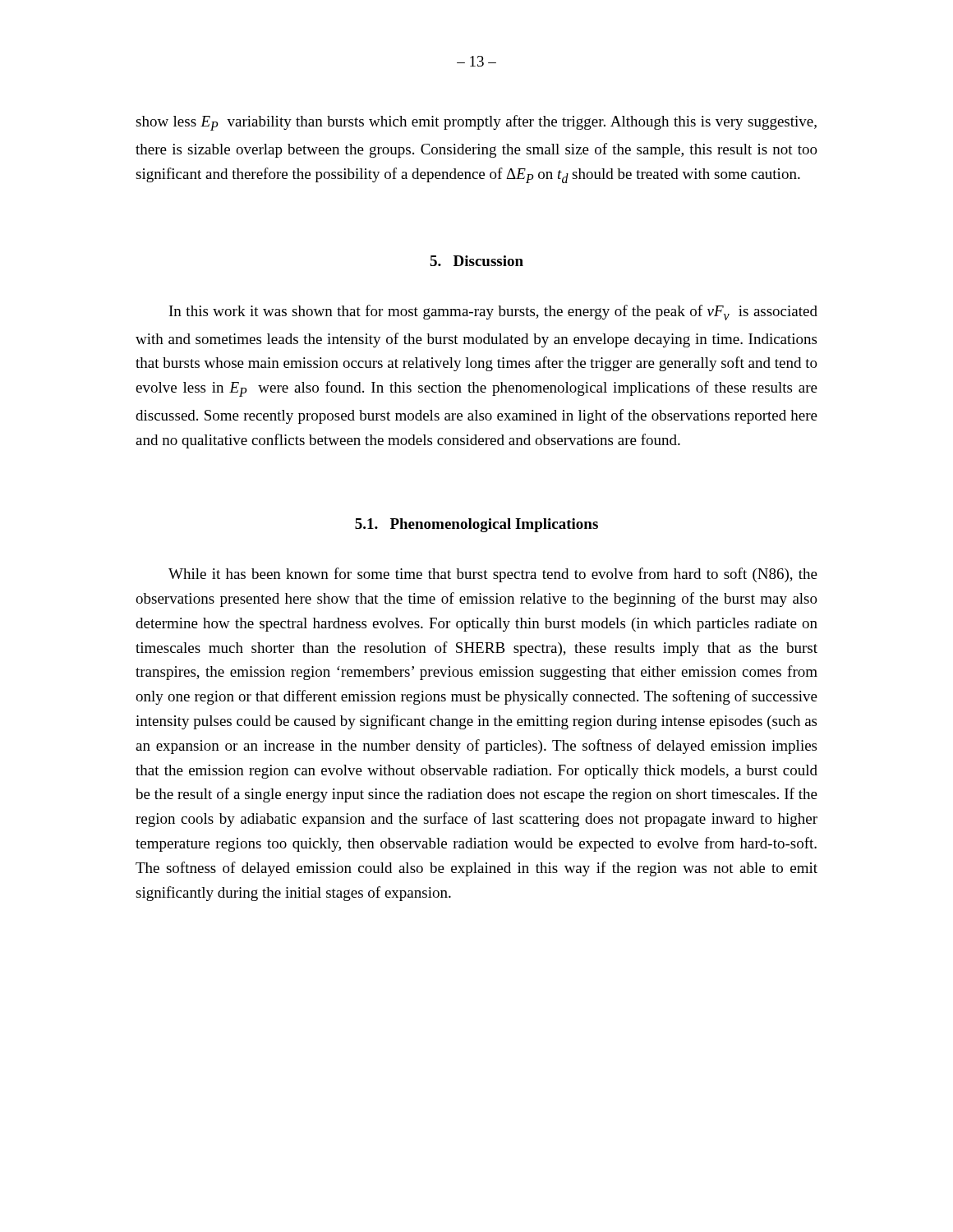The image size is (953, 1232).
Task: Point to the passage starting "5. Discussion"
Action: pyautogui.click(x=476, y=260)
